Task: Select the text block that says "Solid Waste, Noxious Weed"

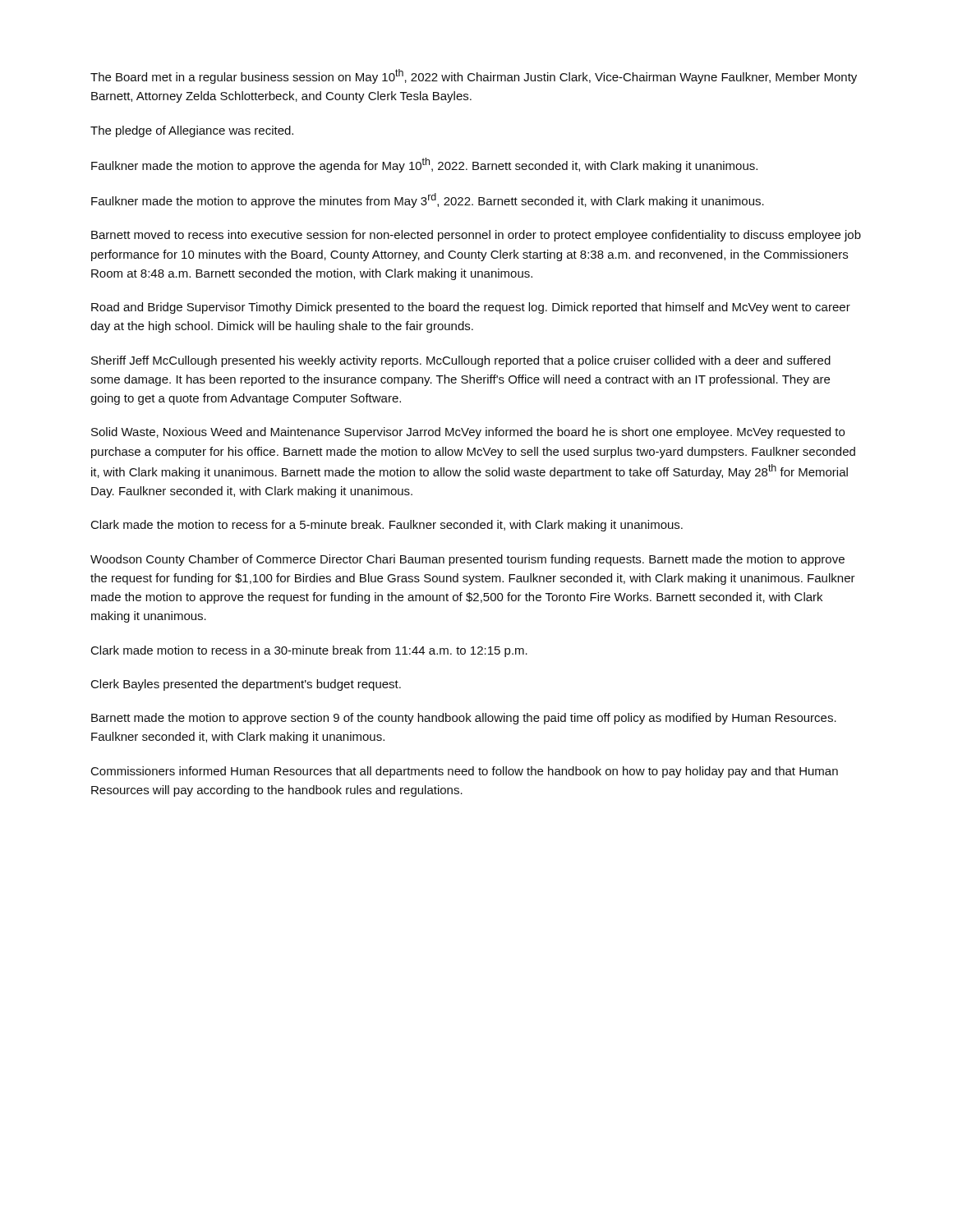Action: point(473,461)
